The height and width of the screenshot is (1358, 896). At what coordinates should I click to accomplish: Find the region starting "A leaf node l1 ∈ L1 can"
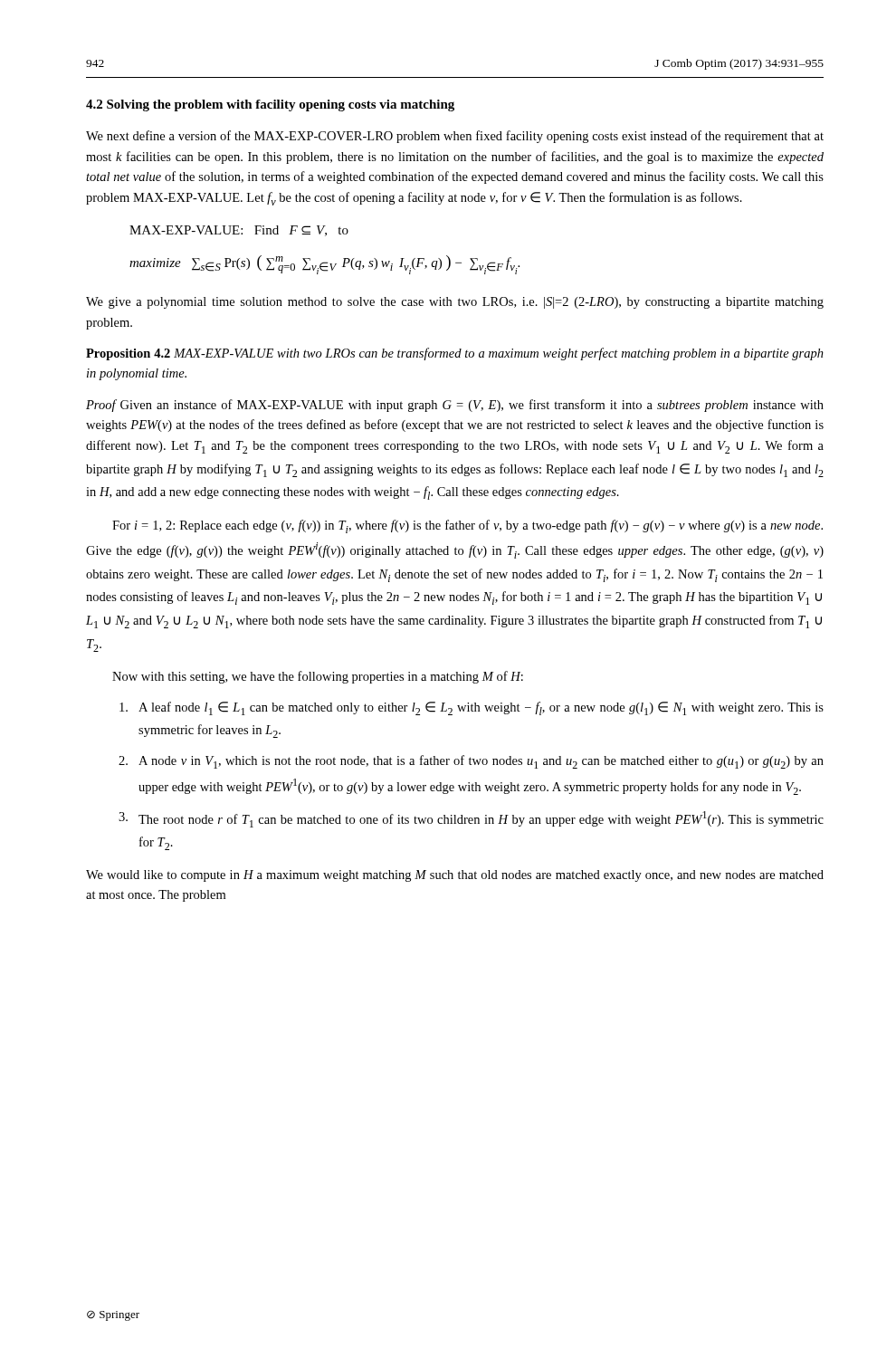pos(471,720)
